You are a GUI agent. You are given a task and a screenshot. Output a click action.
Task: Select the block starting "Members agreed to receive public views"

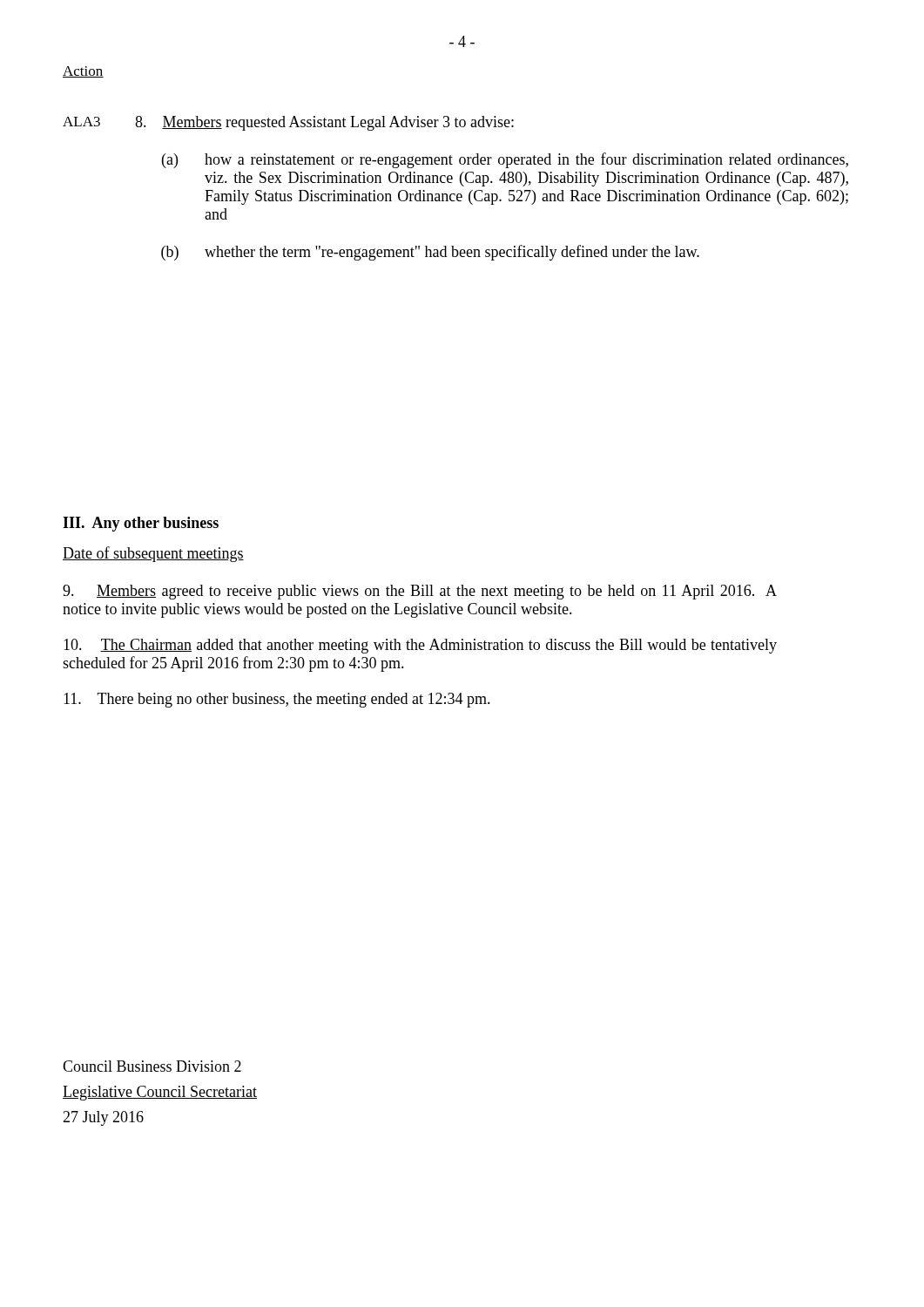tap(420, 600)
